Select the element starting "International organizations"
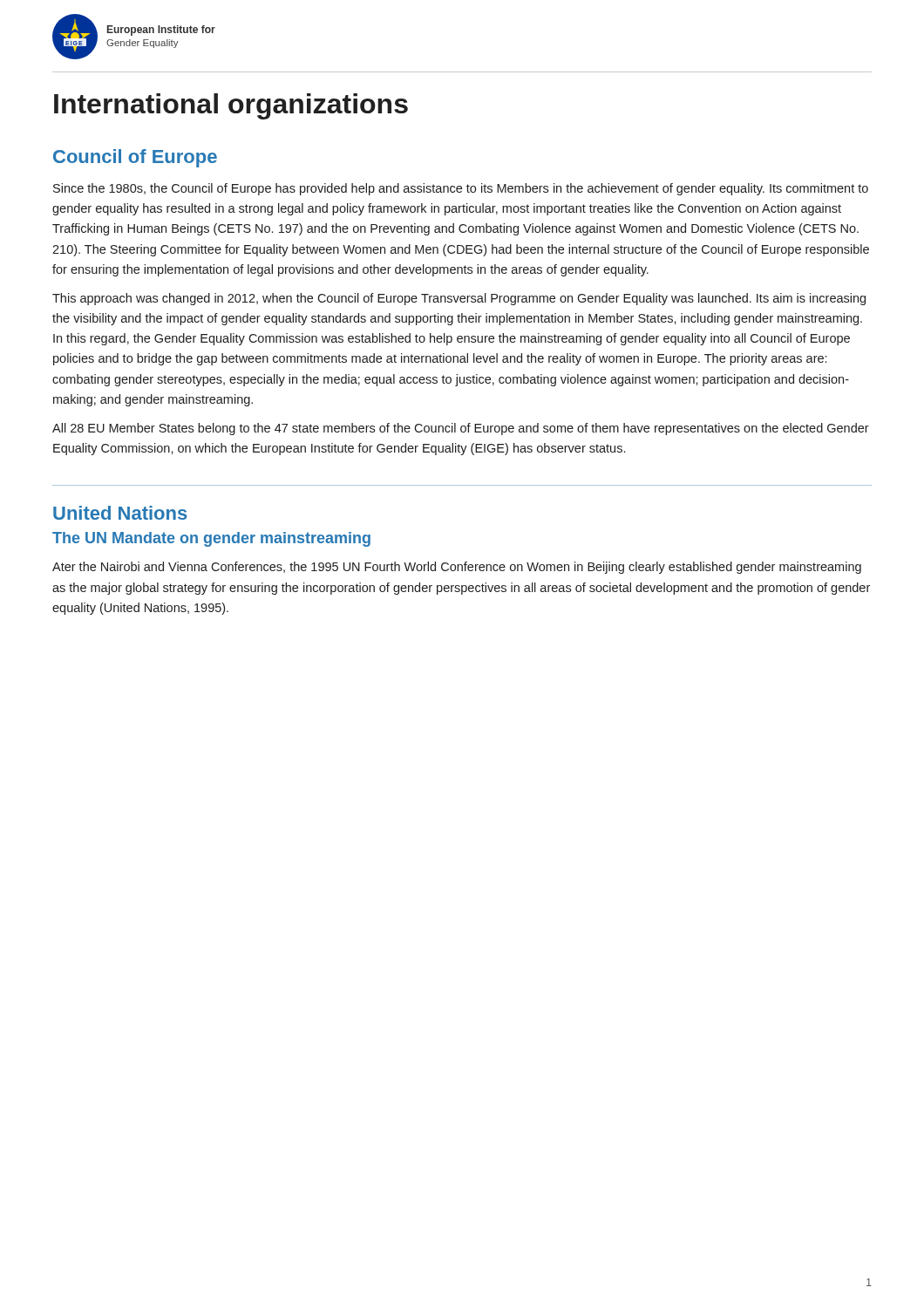 click(x=231, y=104)
